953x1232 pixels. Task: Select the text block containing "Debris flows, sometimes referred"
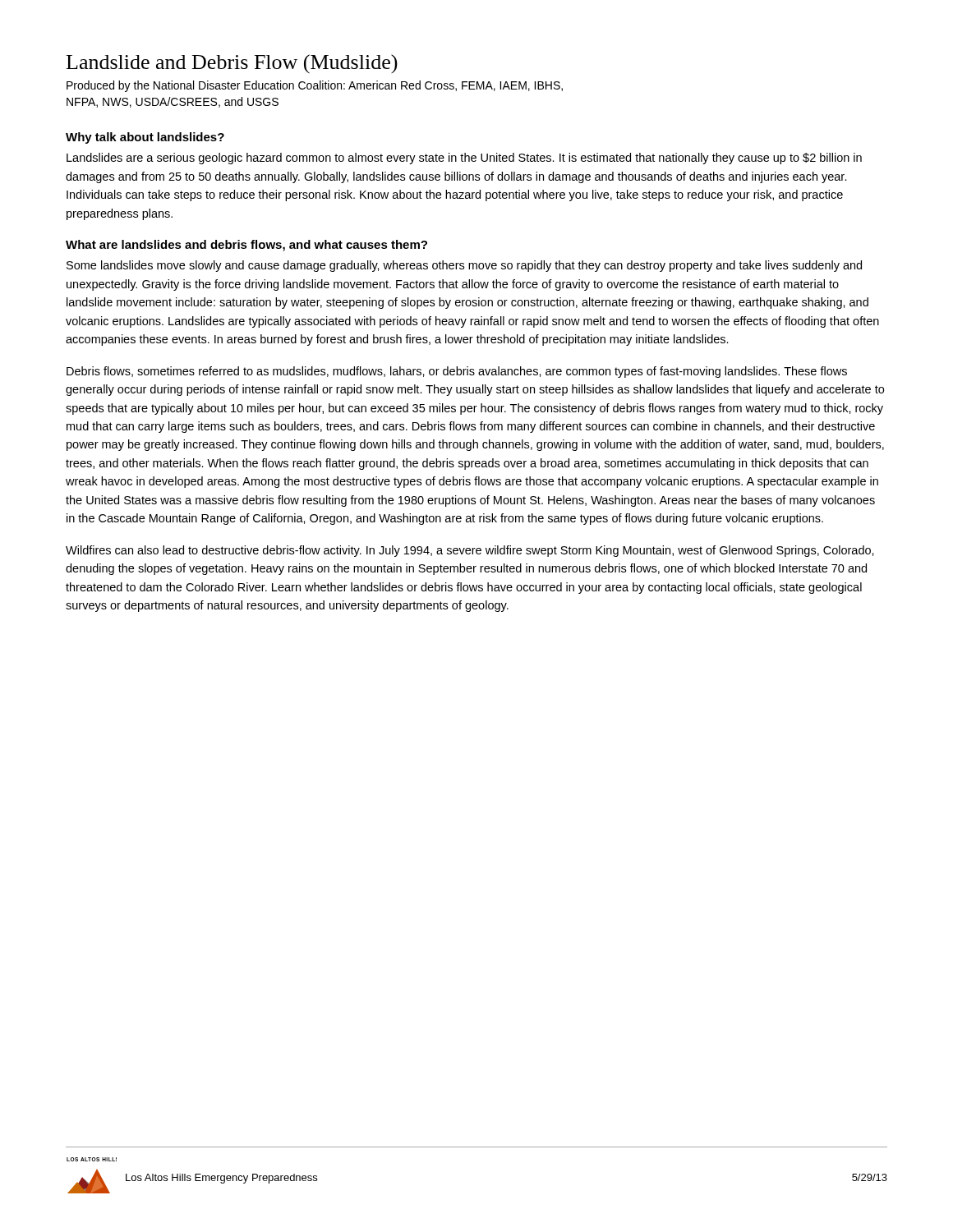476,445
